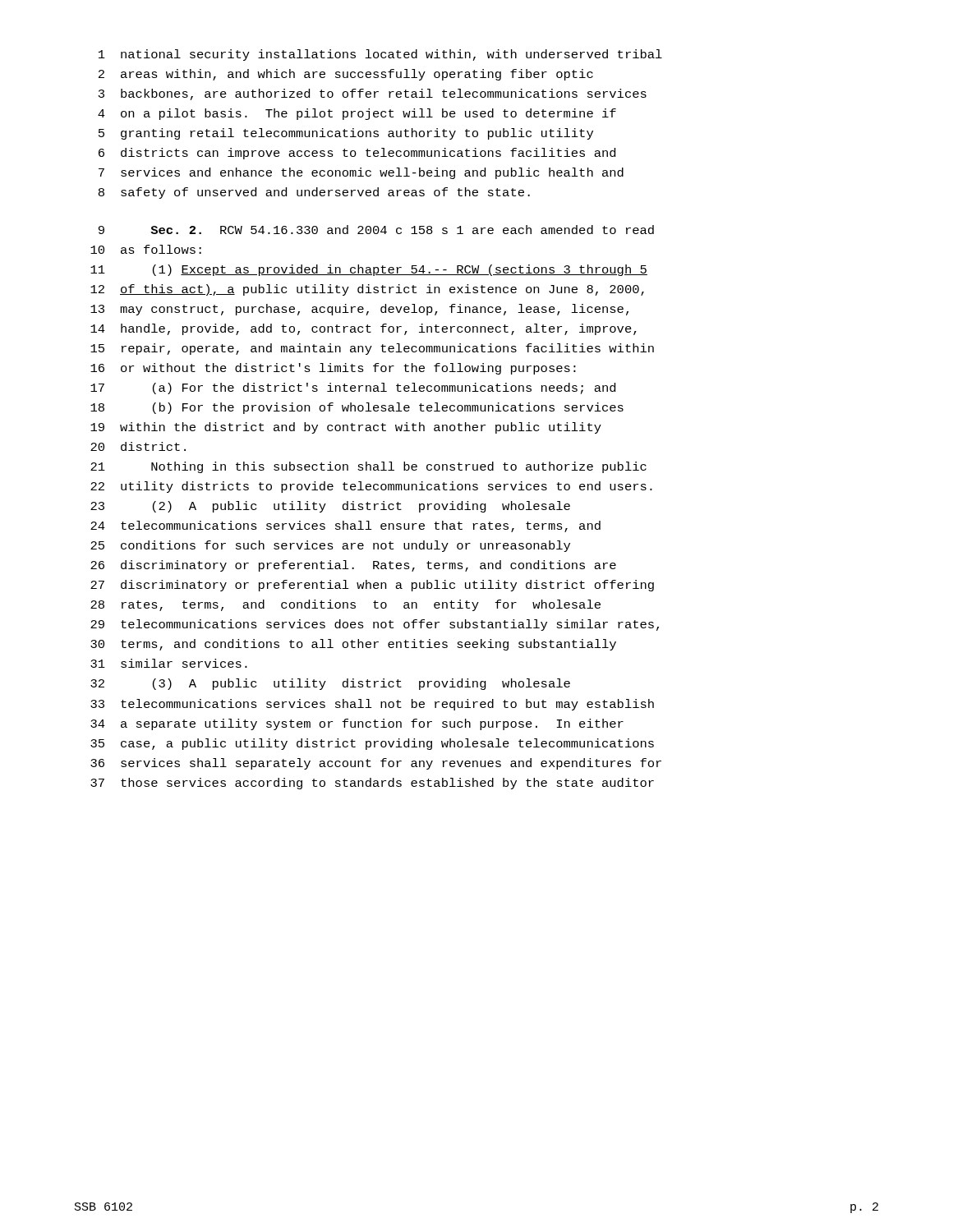
Task: Select the text block starting "1national security installations located within,"
Action: 476,124
